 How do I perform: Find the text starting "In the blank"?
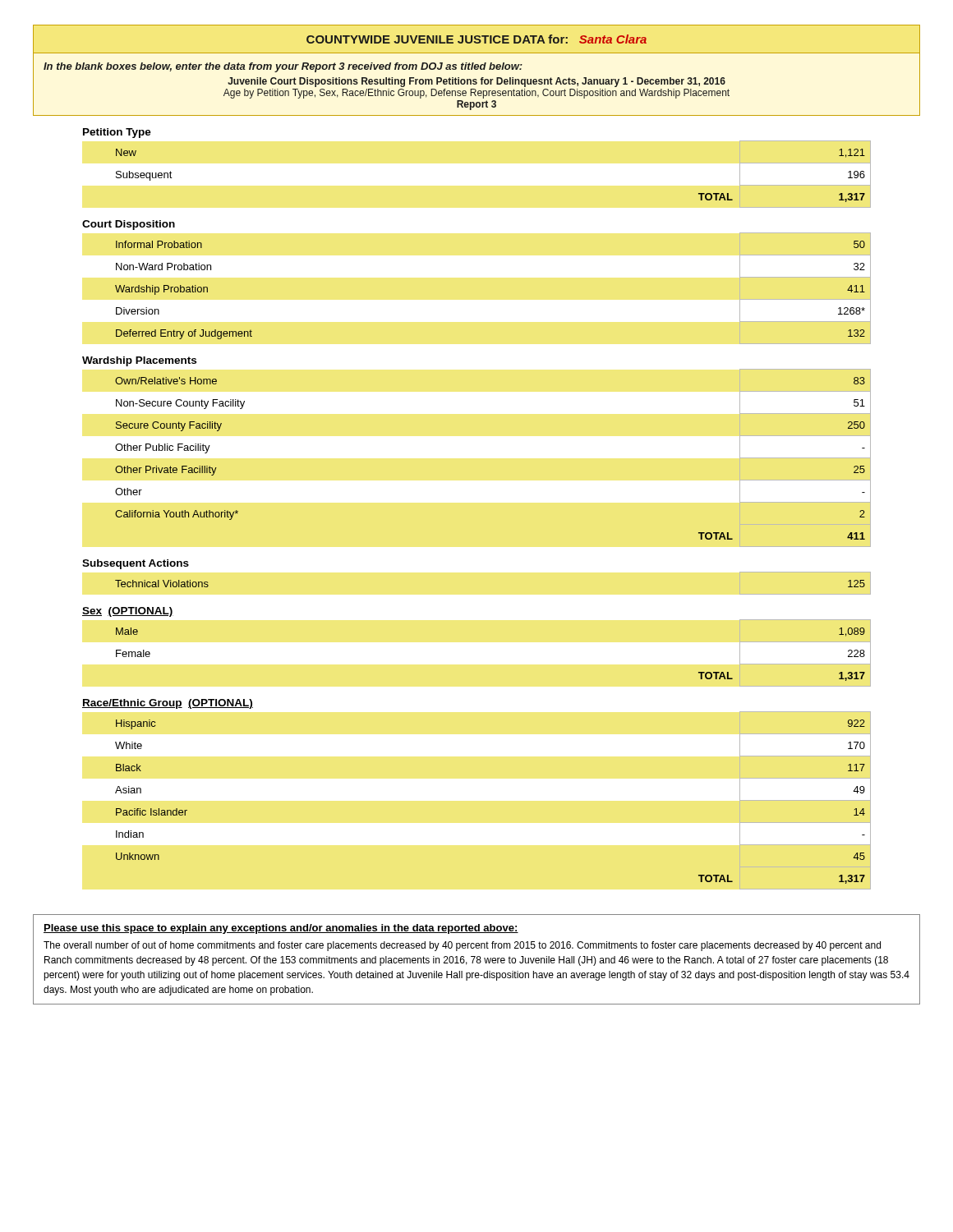click(476, 85)
